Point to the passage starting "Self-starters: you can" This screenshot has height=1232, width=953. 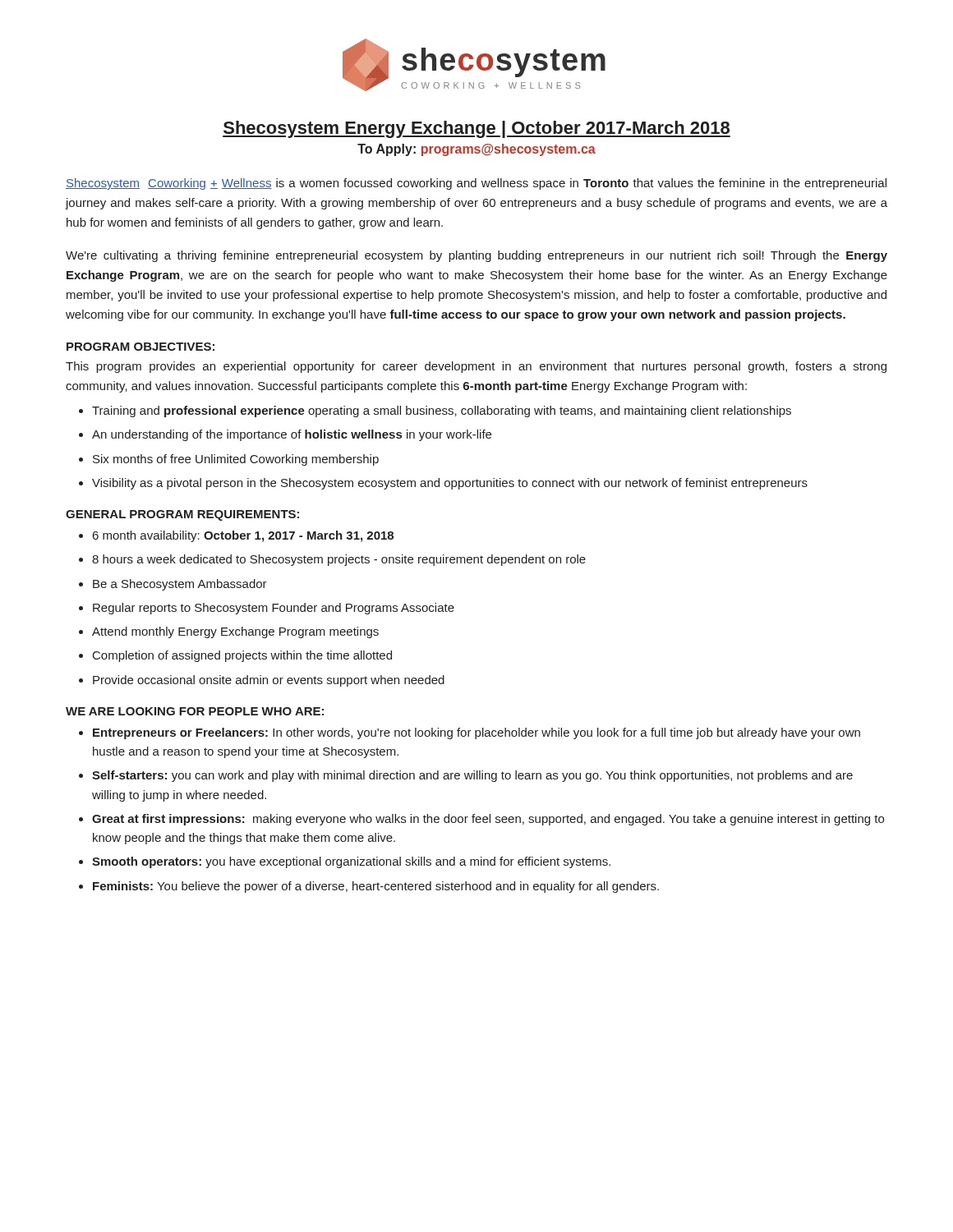point(473,785)
